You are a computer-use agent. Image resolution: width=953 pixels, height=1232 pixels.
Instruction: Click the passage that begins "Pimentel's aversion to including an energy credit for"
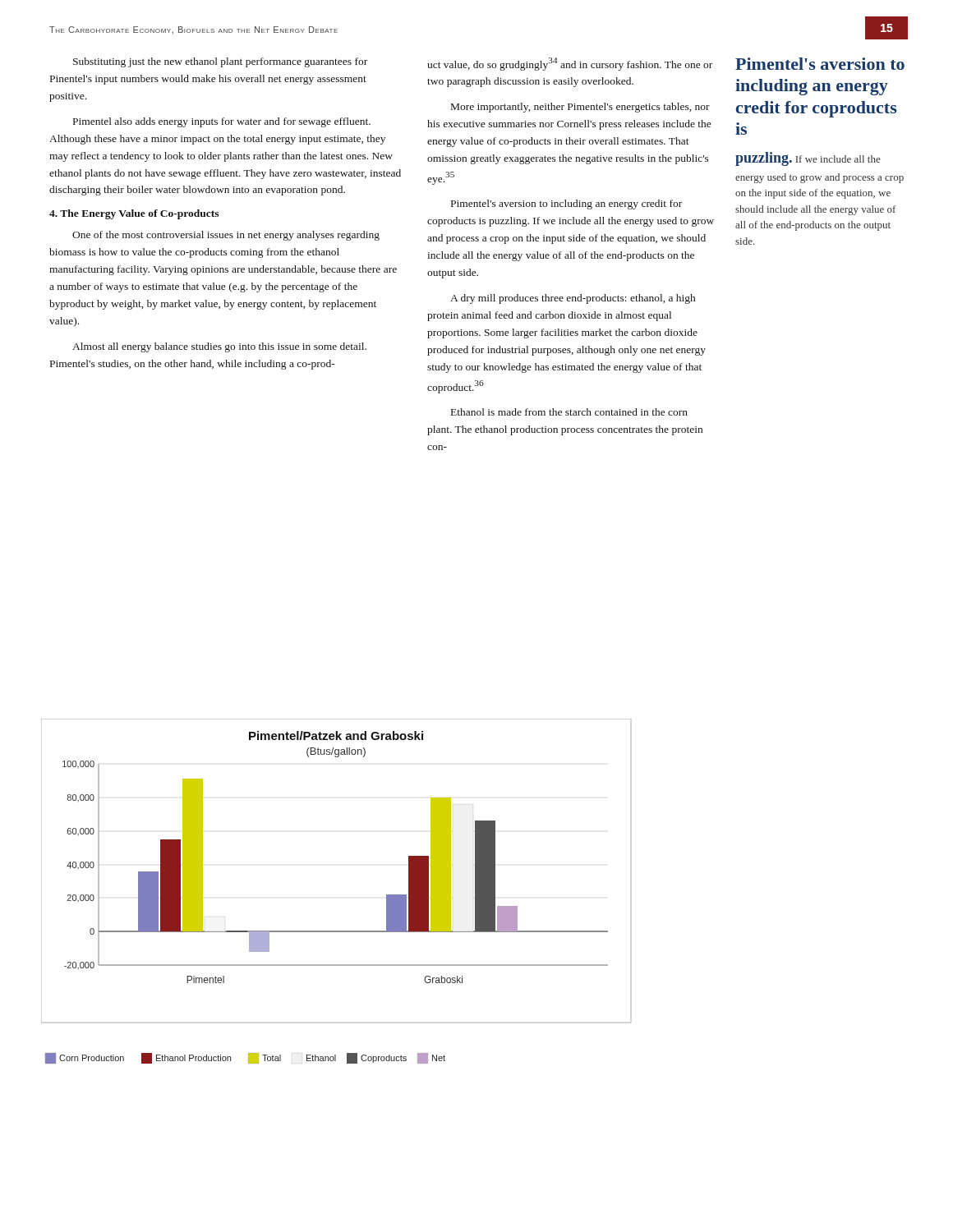[820, 96]
